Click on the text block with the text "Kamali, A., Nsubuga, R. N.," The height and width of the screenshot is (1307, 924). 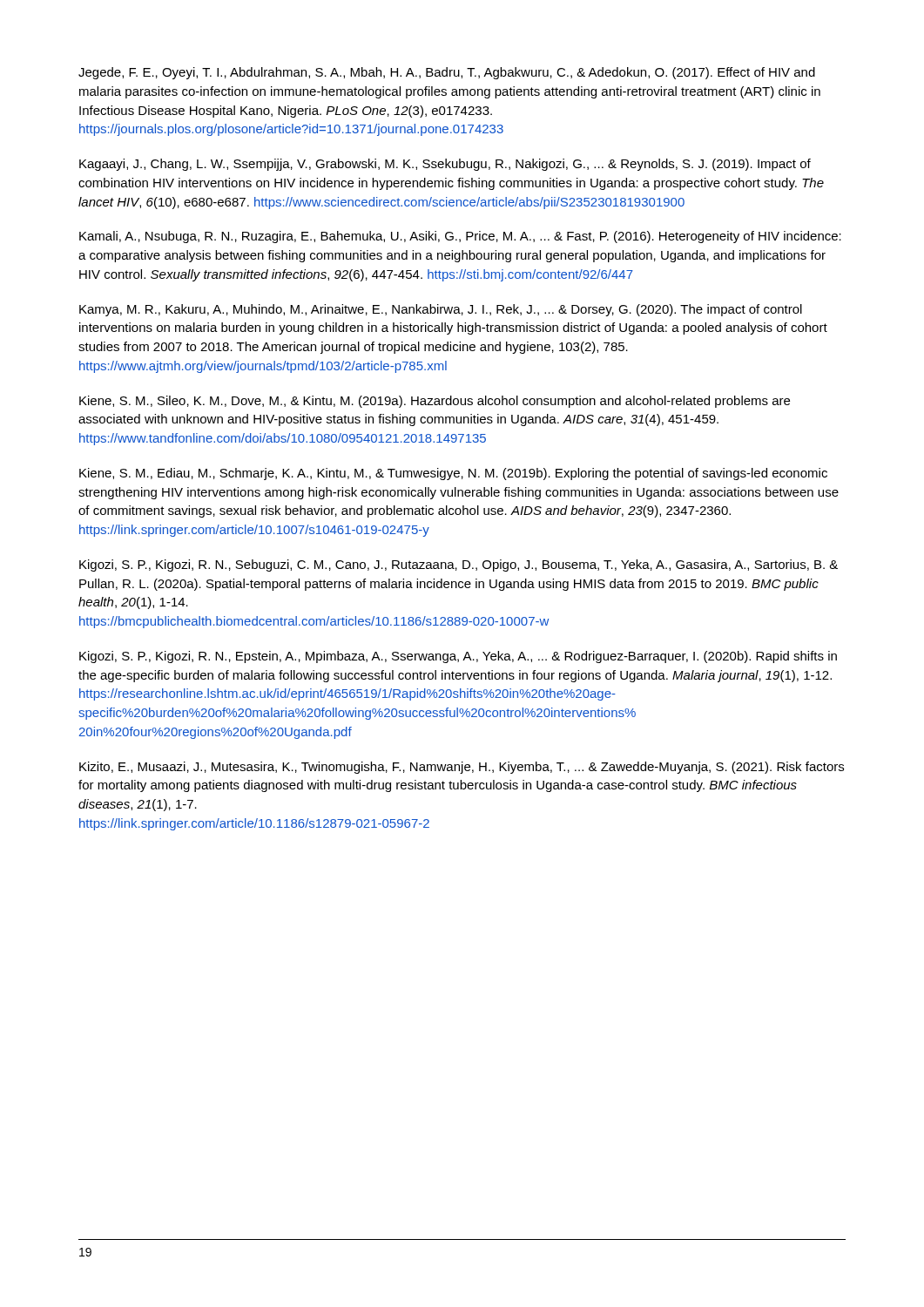[x=460, y=255]
